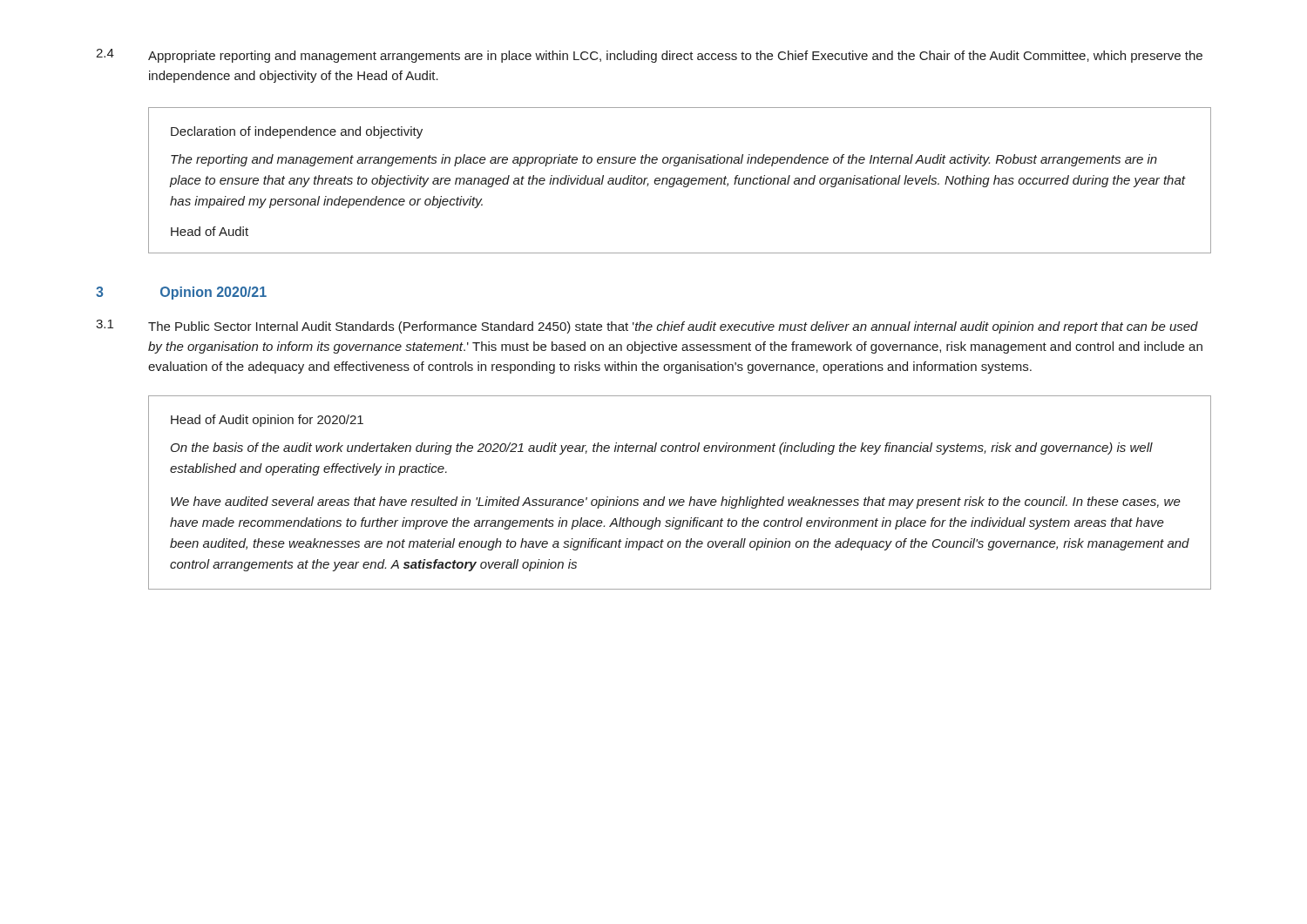This screenshot has width=1307, height=924.
Task: Find "Opinion 2020/21" on this page
Action: coord(207,292)
